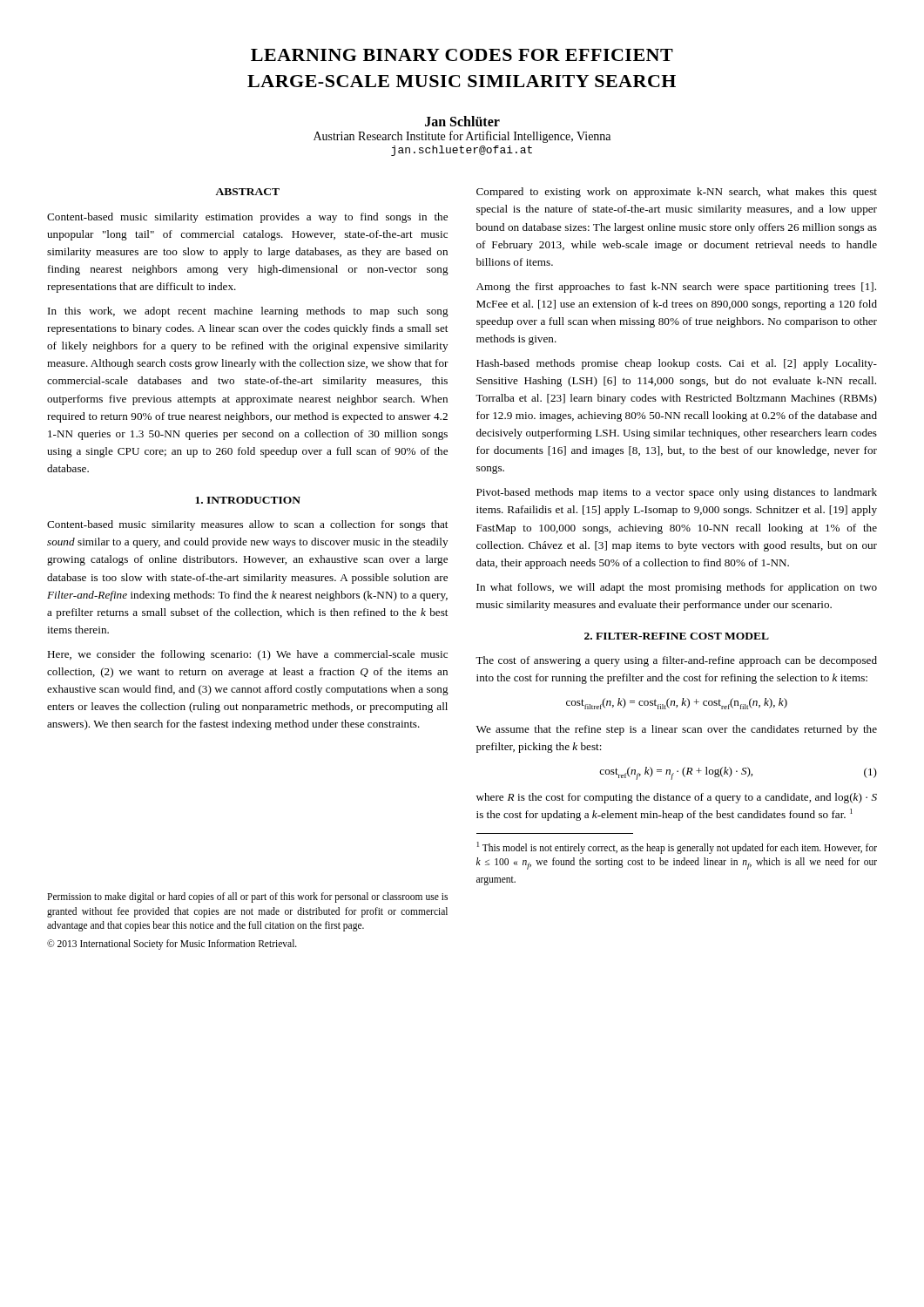Viewport: 924px width, 1307px height.
Task: Point to the element starting "The cost of answering a query"
Action: coord(676,670)
